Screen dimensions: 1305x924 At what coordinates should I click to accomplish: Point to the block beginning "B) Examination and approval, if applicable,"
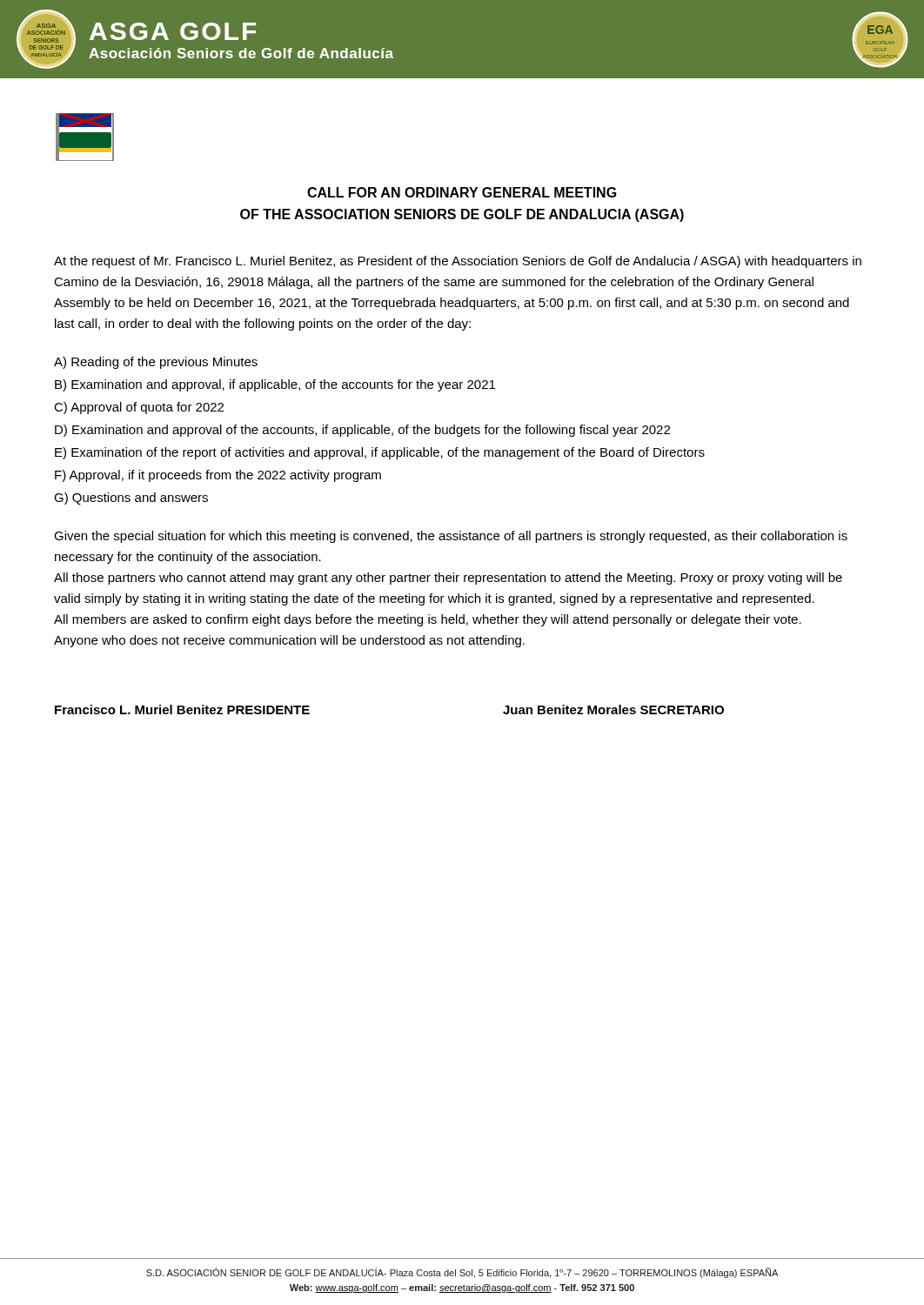tap(275, 384)
